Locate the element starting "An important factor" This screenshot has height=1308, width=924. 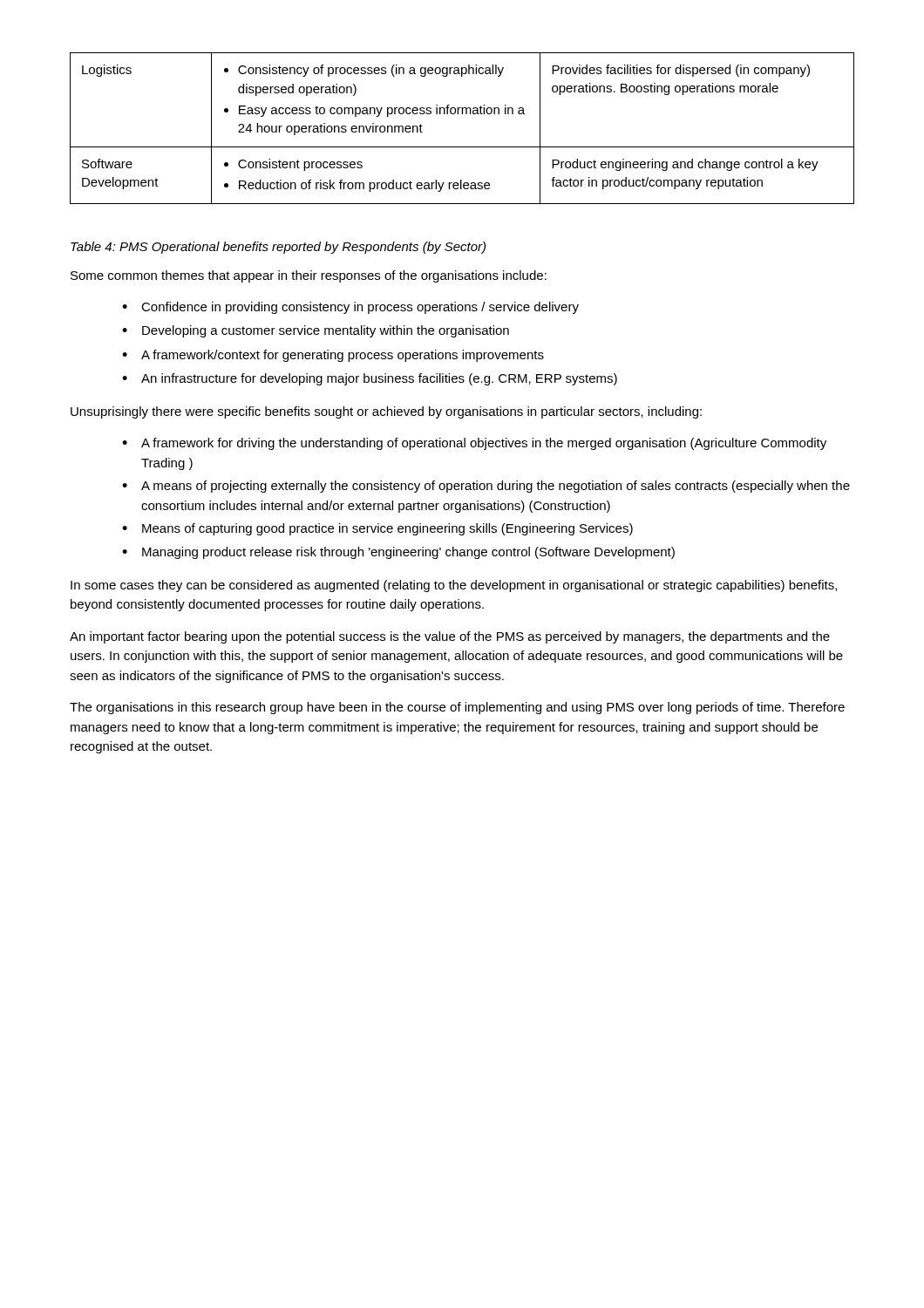pyautogui.click(x=456, y=656)
